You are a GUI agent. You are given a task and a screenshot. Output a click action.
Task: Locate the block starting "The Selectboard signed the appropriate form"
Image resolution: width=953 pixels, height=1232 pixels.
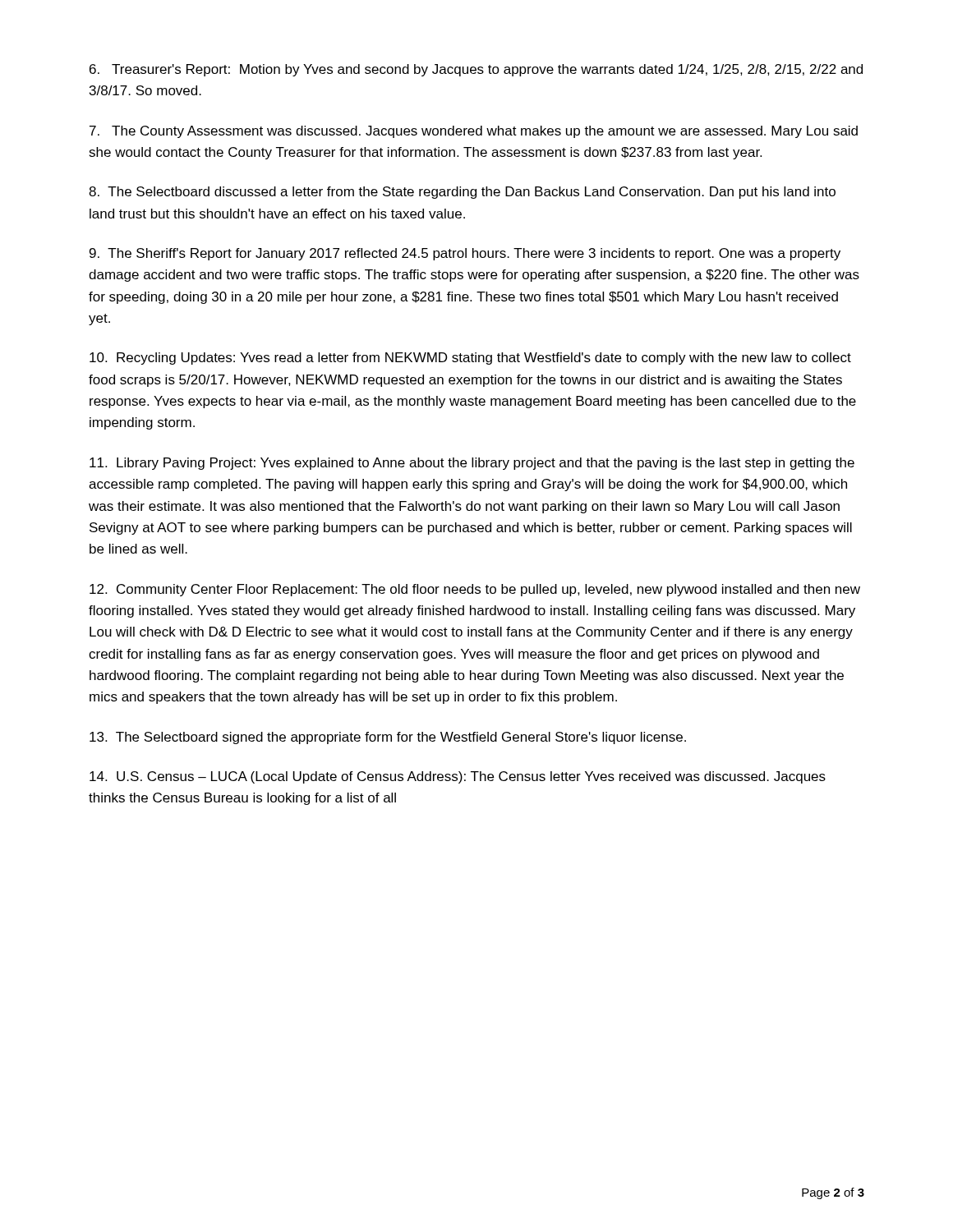pos(388,737)
